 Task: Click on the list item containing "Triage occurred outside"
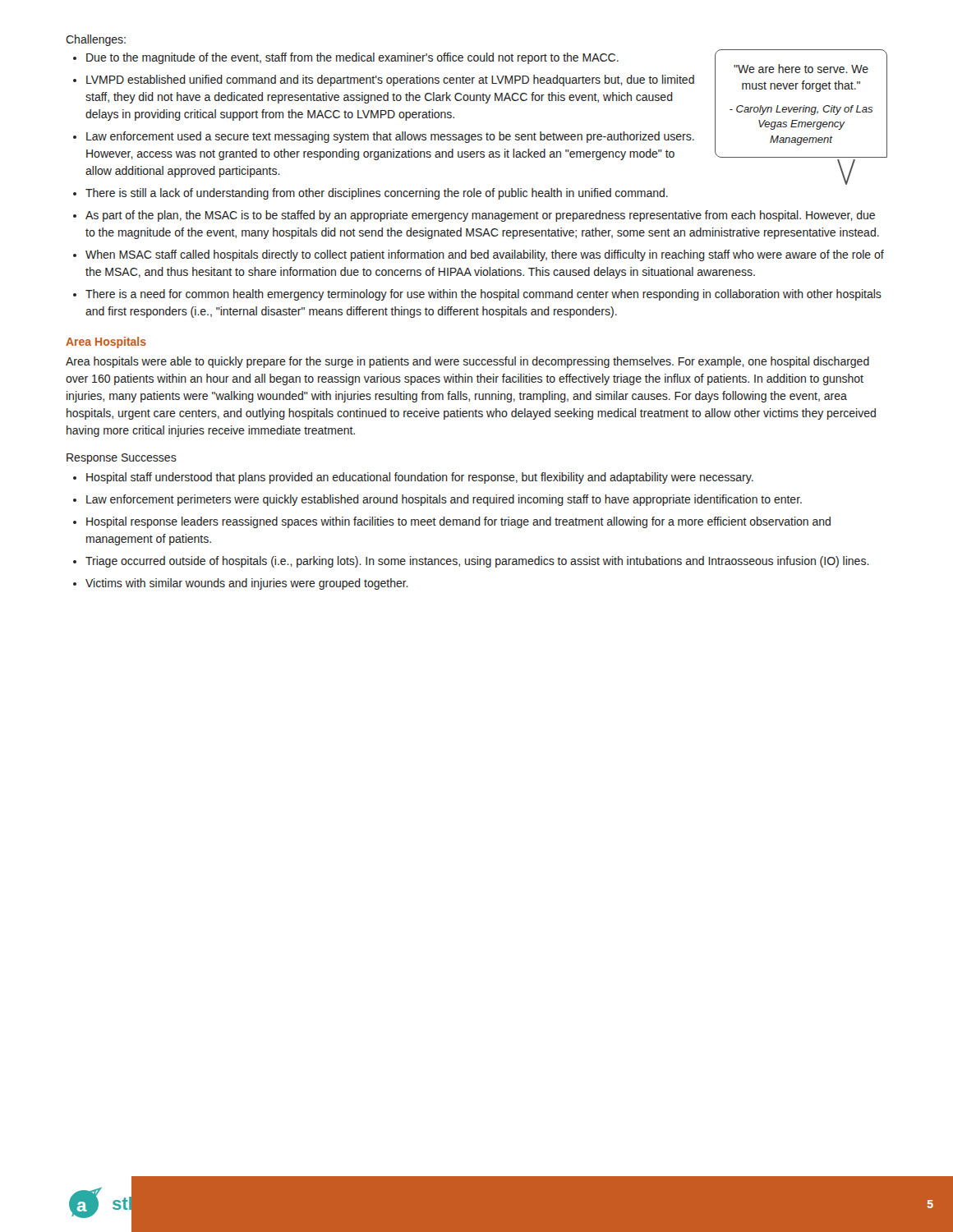coord(476,561)
